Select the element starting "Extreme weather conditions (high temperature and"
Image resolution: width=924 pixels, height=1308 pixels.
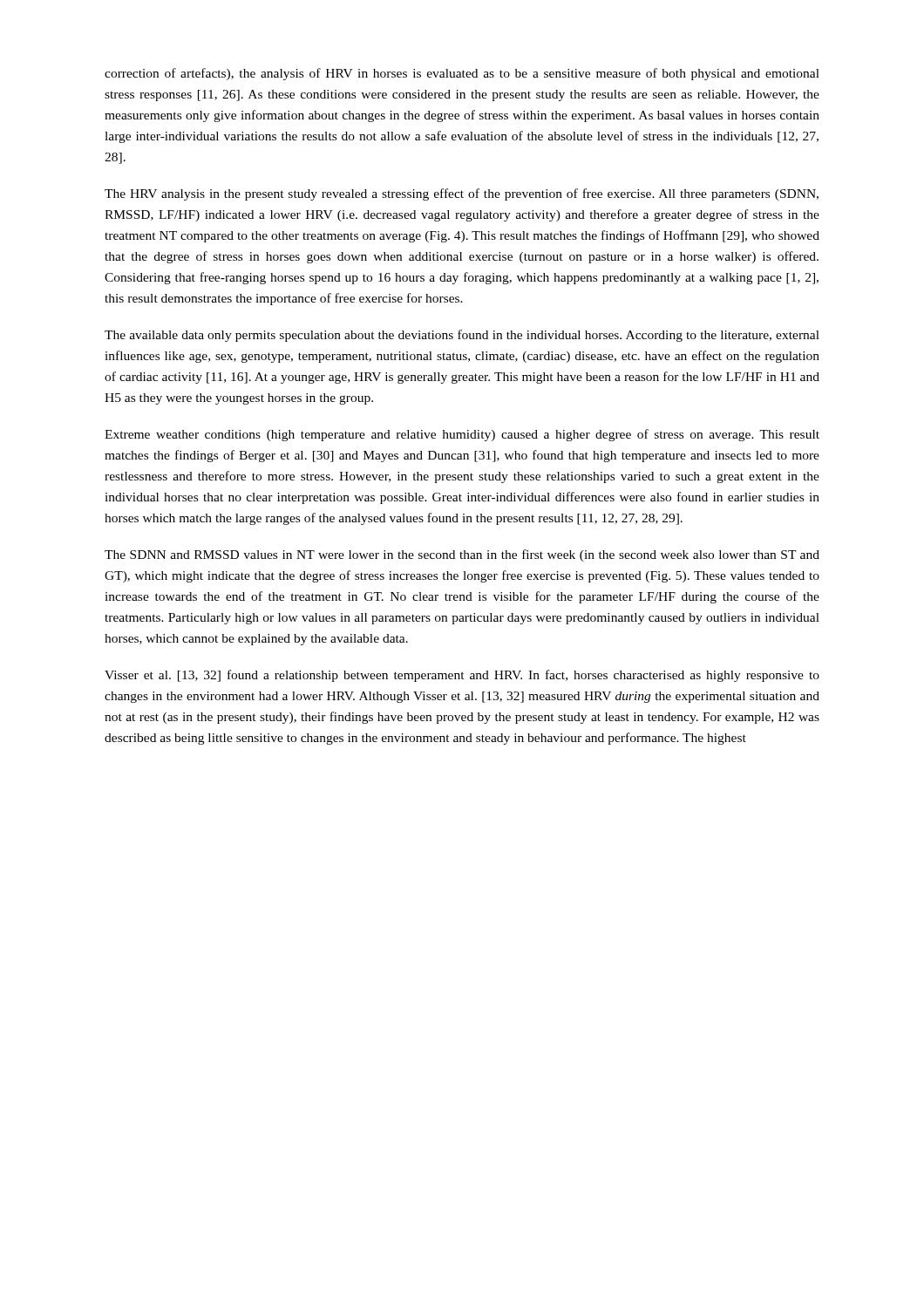[x=462, y=476]
